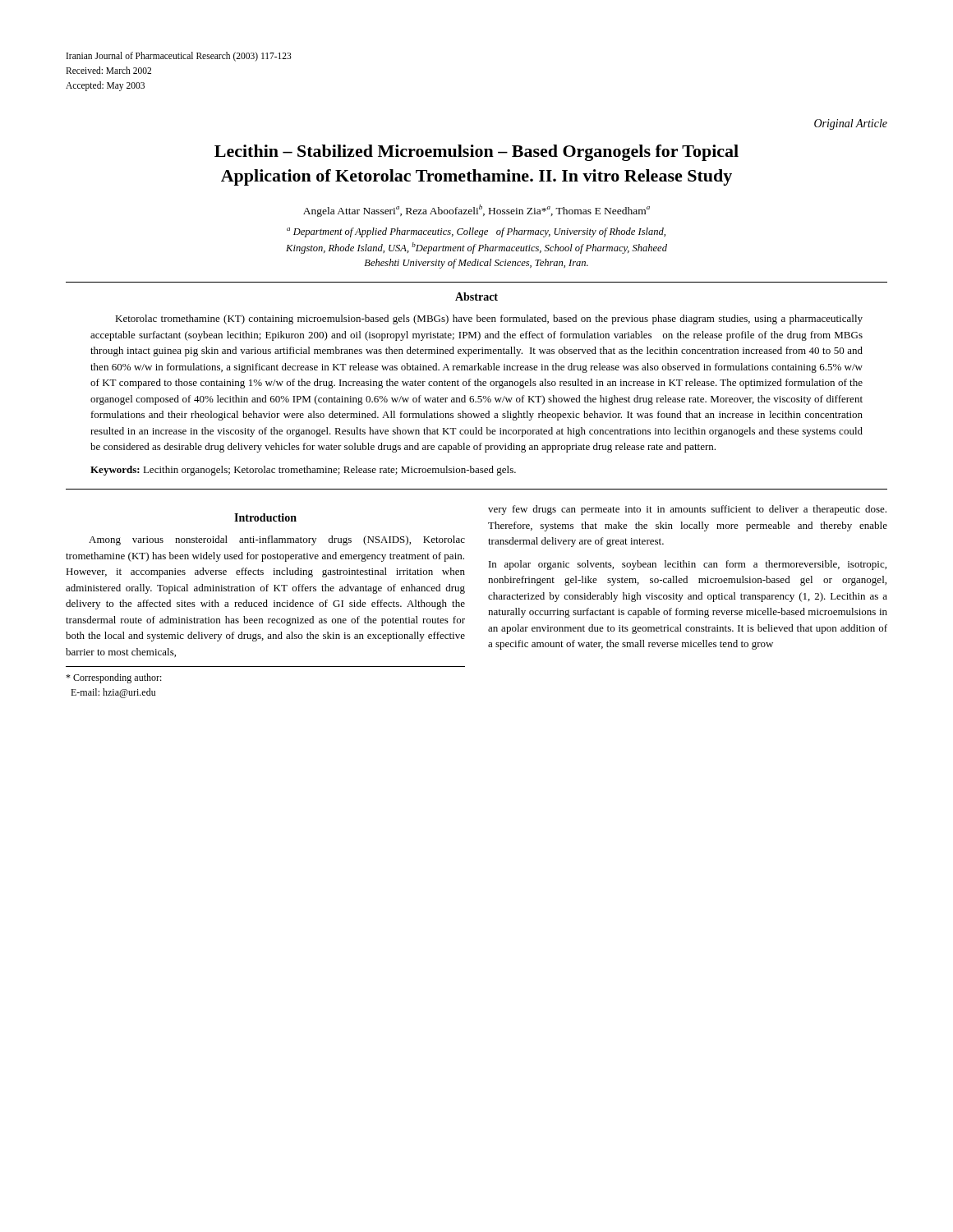
Task: Select the text starting "very few drugs can permeate"
Action: point(688,576)
